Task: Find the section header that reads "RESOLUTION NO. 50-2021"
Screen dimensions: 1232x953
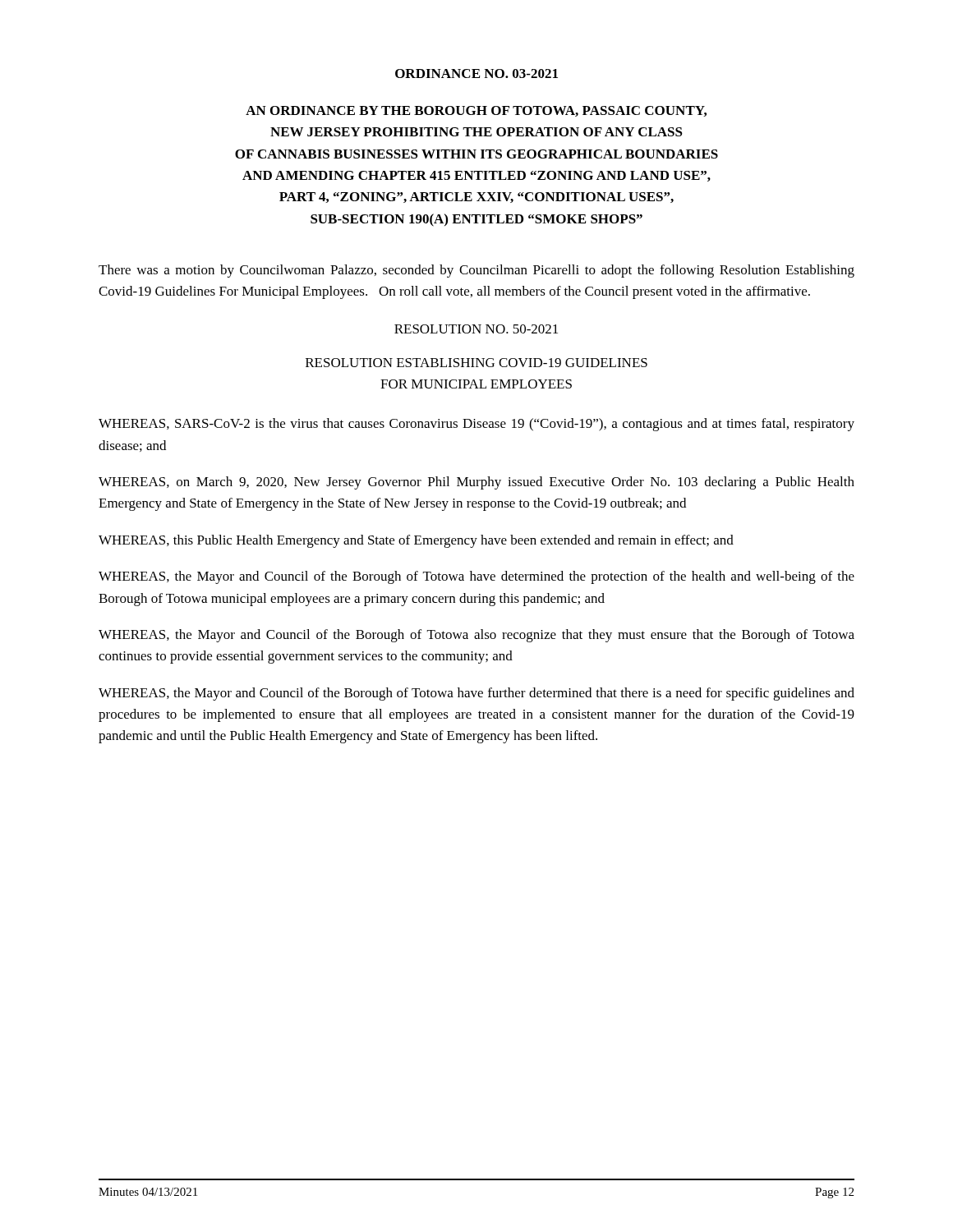Action: pyautogui.click(x=476, y=329)
